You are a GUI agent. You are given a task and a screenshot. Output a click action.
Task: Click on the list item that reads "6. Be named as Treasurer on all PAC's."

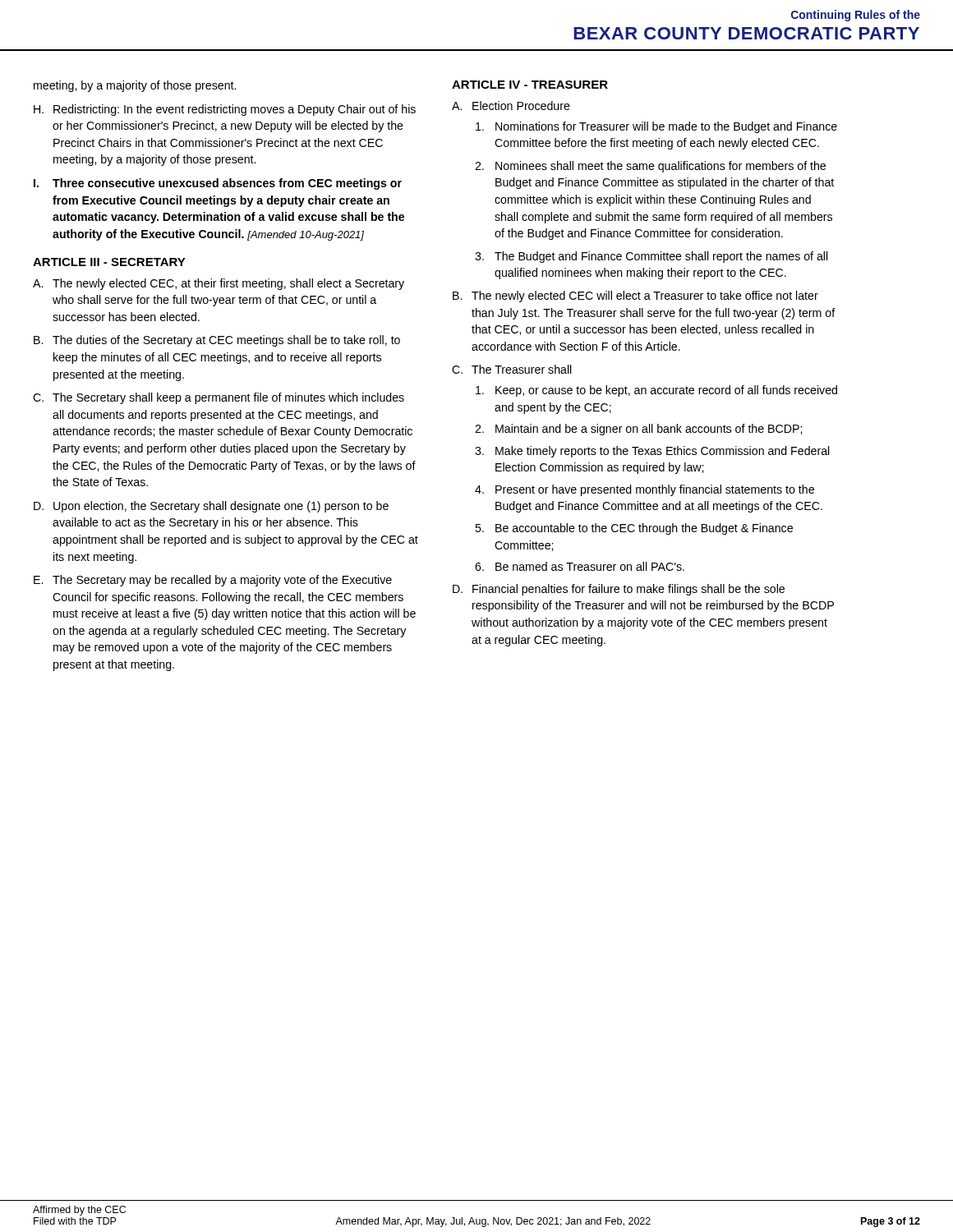(x=580, y=567)
